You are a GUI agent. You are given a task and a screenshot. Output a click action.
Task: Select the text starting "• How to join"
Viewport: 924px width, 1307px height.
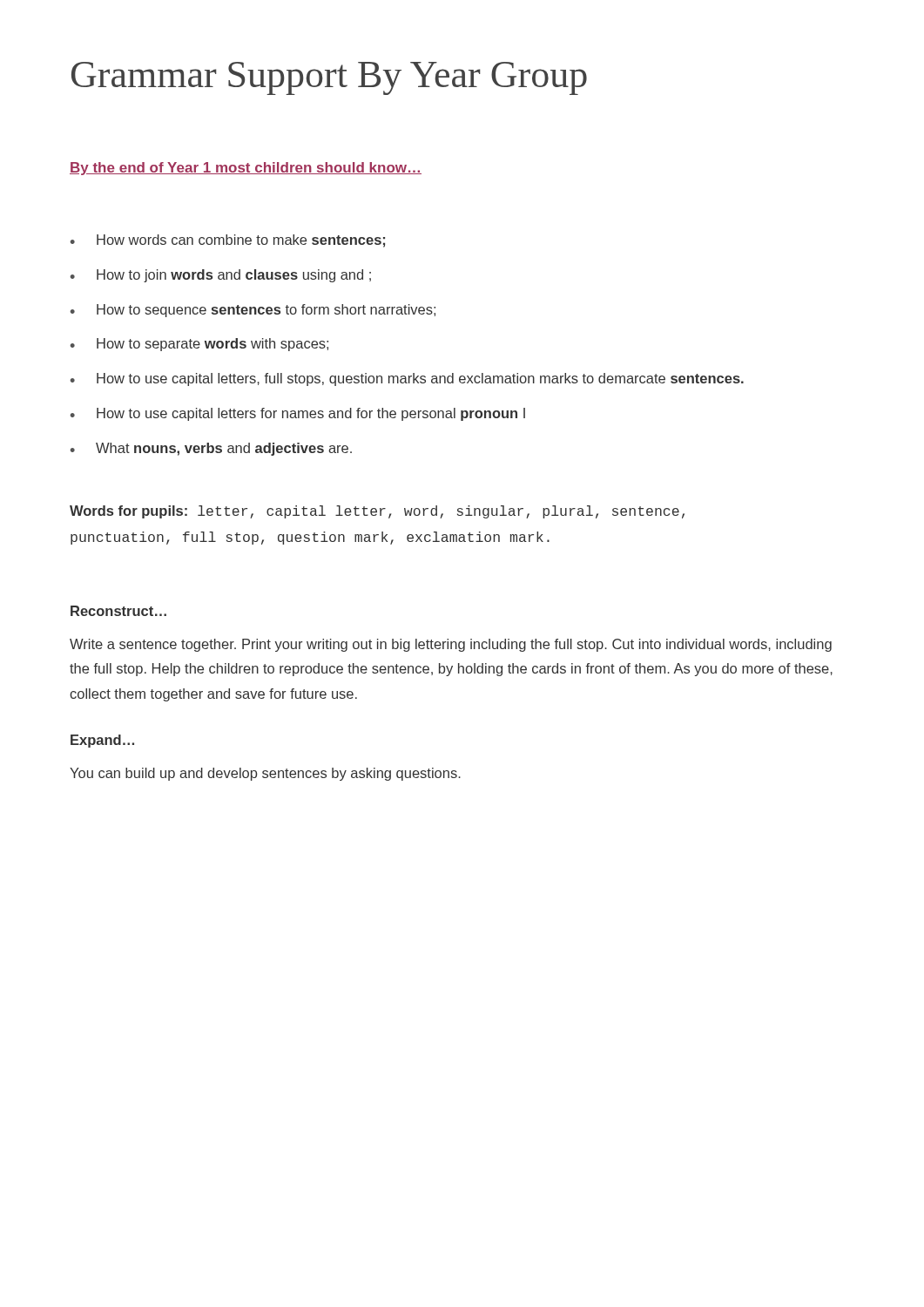point(221,276)
